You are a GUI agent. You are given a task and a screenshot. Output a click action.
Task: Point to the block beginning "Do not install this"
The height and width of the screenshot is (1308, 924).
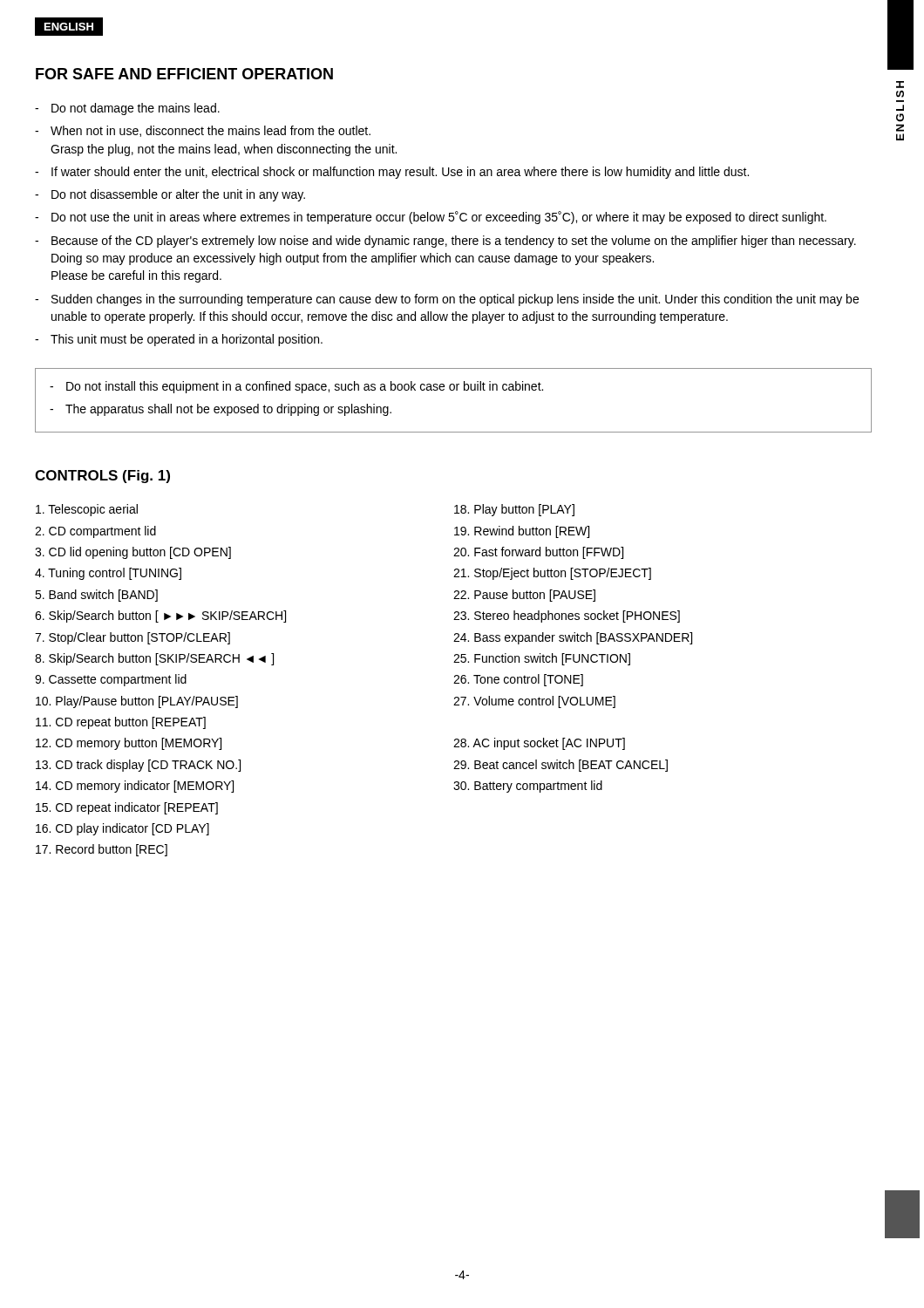coord(453,400)
